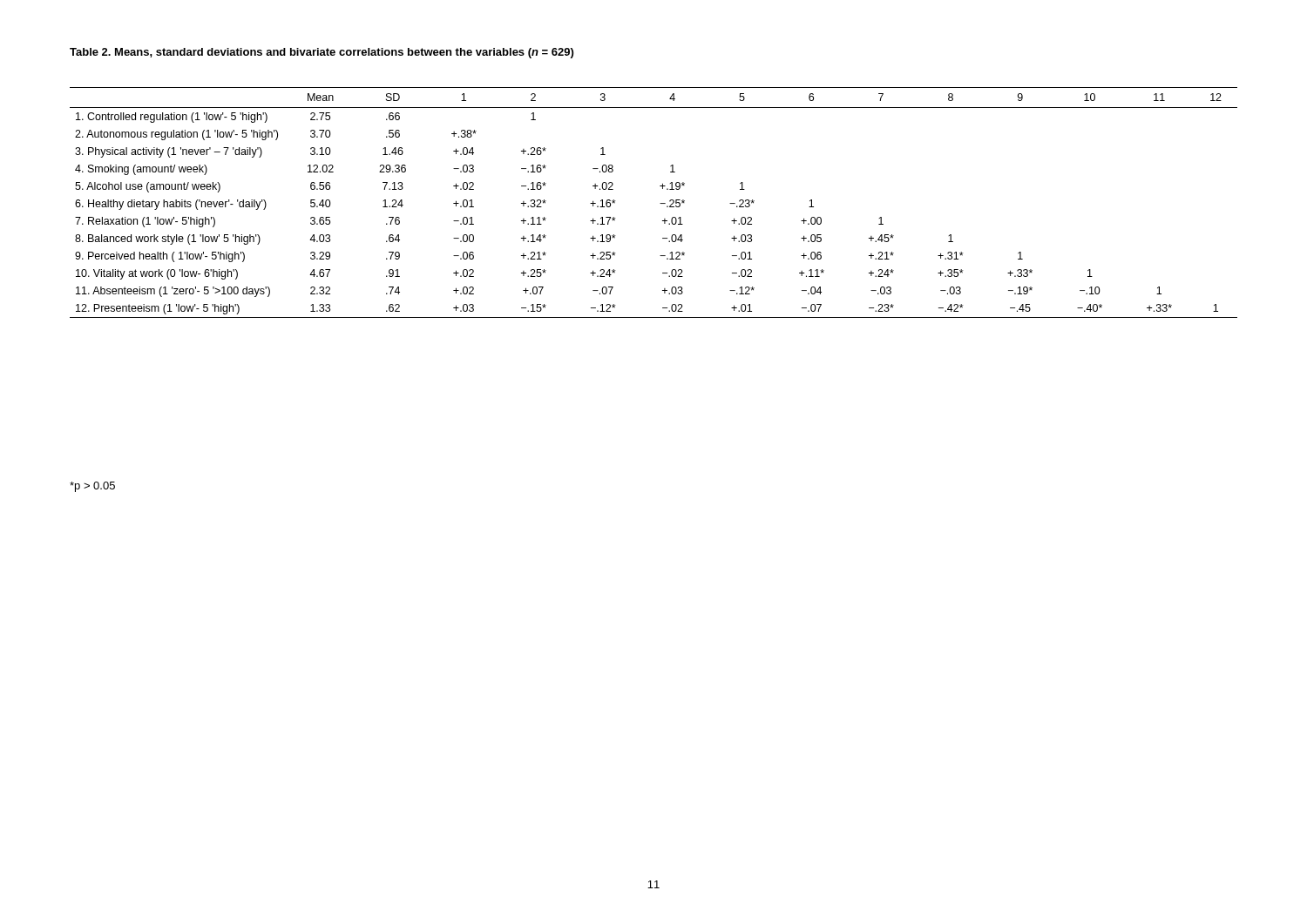
Task: Find "p > 0.05" on this page
Action: tap(93, 486)
